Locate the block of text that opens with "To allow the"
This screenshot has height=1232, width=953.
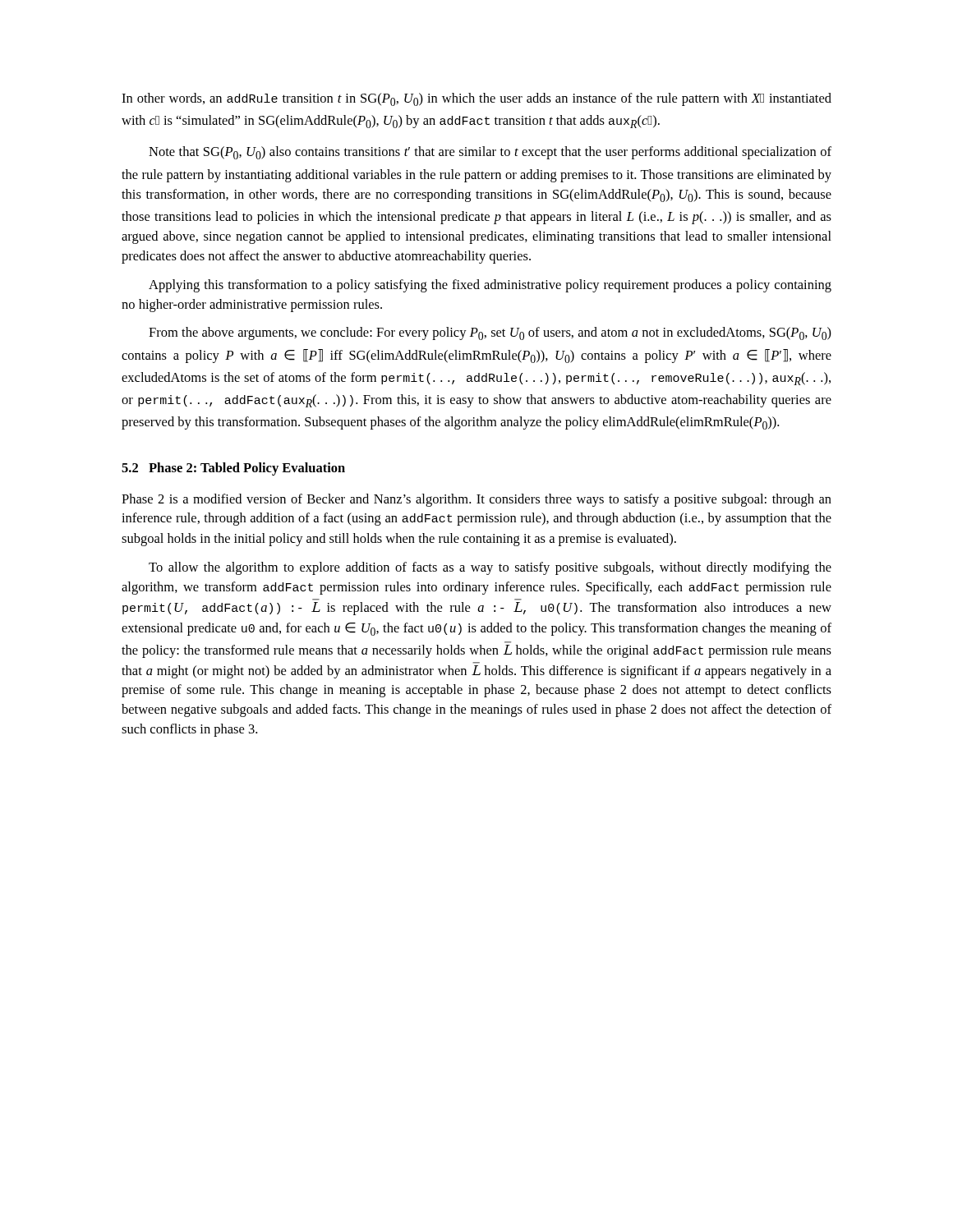476,649
